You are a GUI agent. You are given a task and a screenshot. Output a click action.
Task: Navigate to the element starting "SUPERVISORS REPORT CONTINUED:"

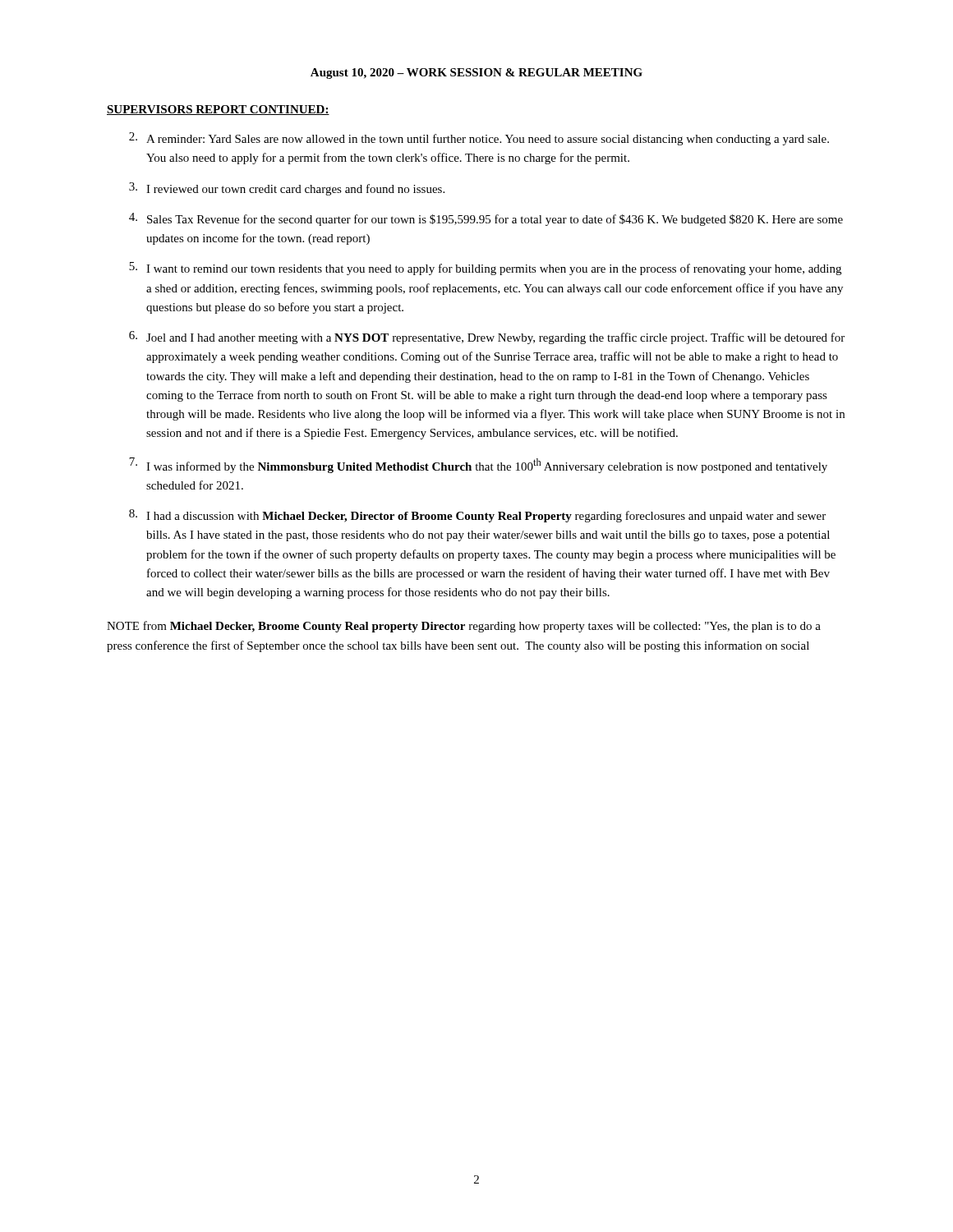pyautogui.click(x=218, y=109)
